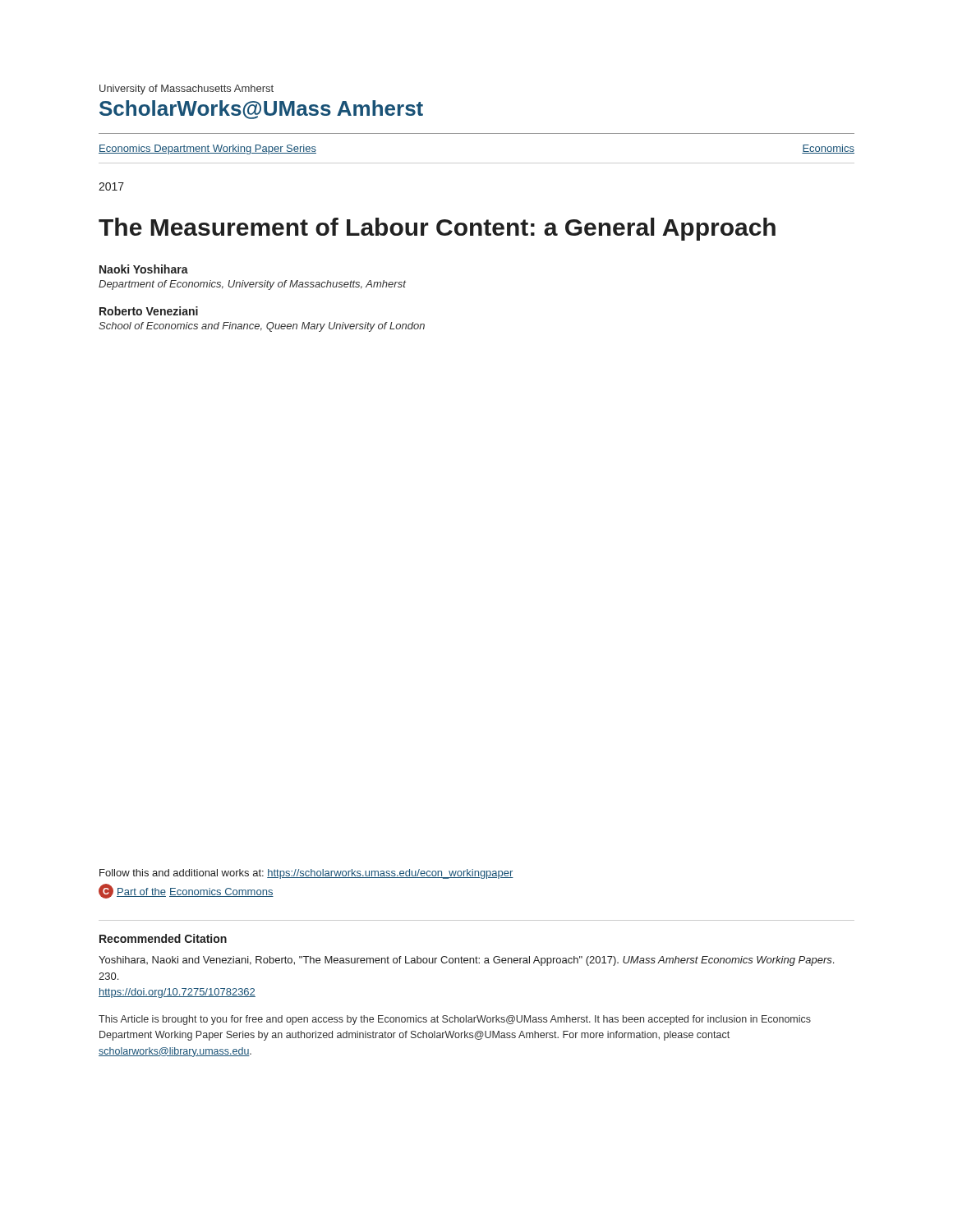This screenshot has height=1232, width=953.
Task: Navigate to the text starting "ScholarWorks@UMass Amherst"
Action: (x=261, y=110)
